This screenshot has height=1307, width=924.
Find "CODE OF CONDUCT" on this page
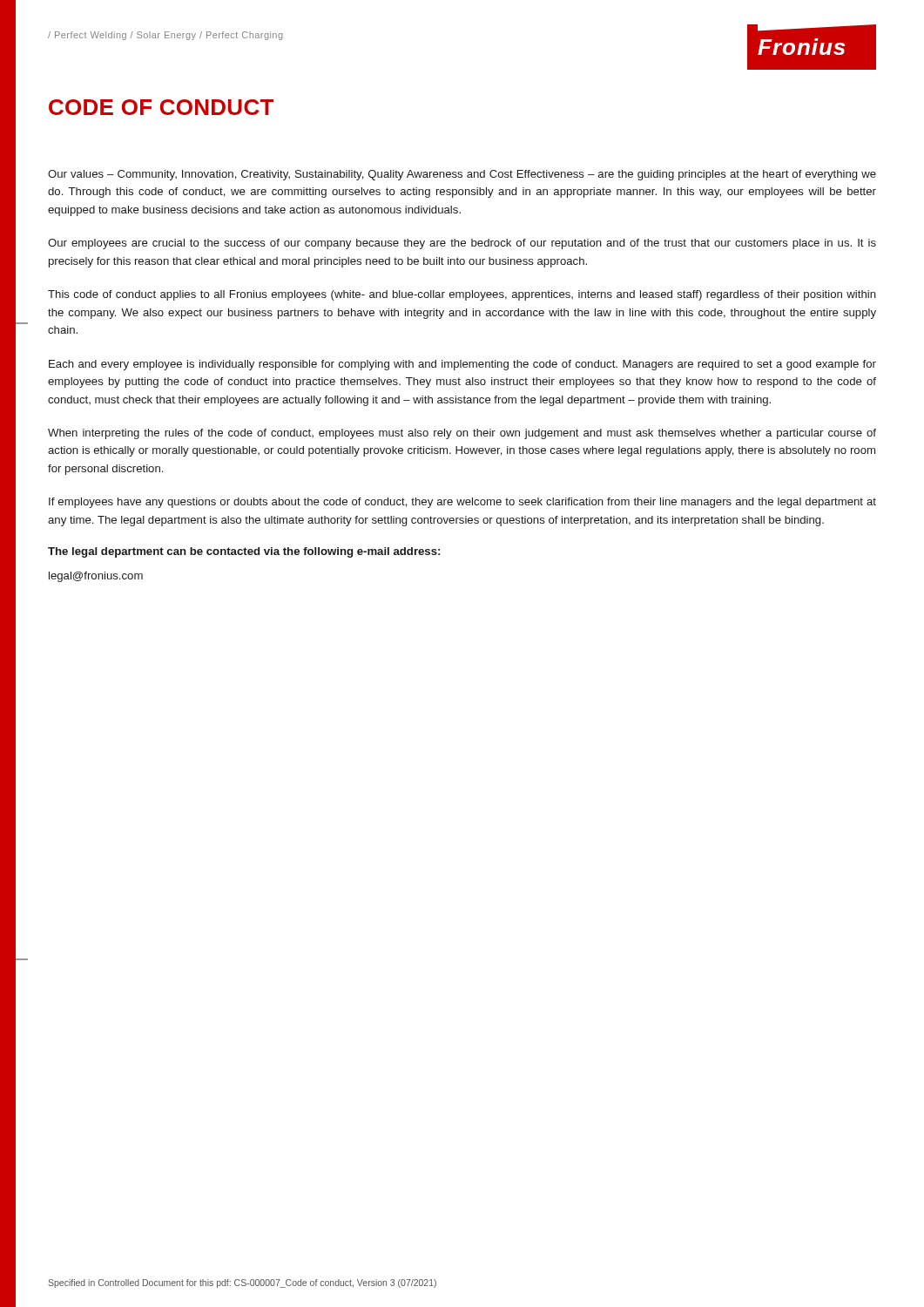click(161, 107)
